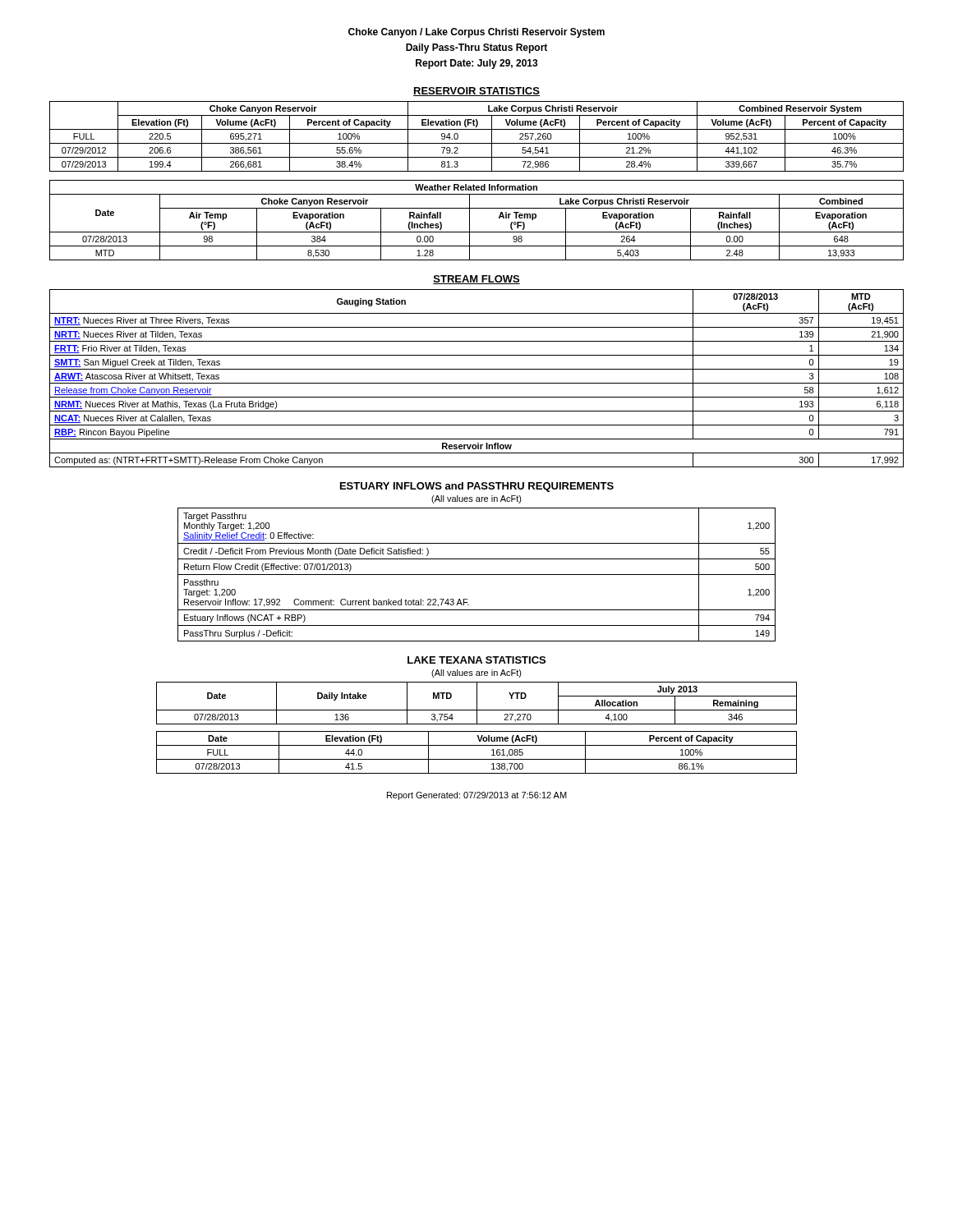Find the element starting "RESERVOIR STATISTICS"
This screenshot has width=953, height=1232.
coord(476,90)
